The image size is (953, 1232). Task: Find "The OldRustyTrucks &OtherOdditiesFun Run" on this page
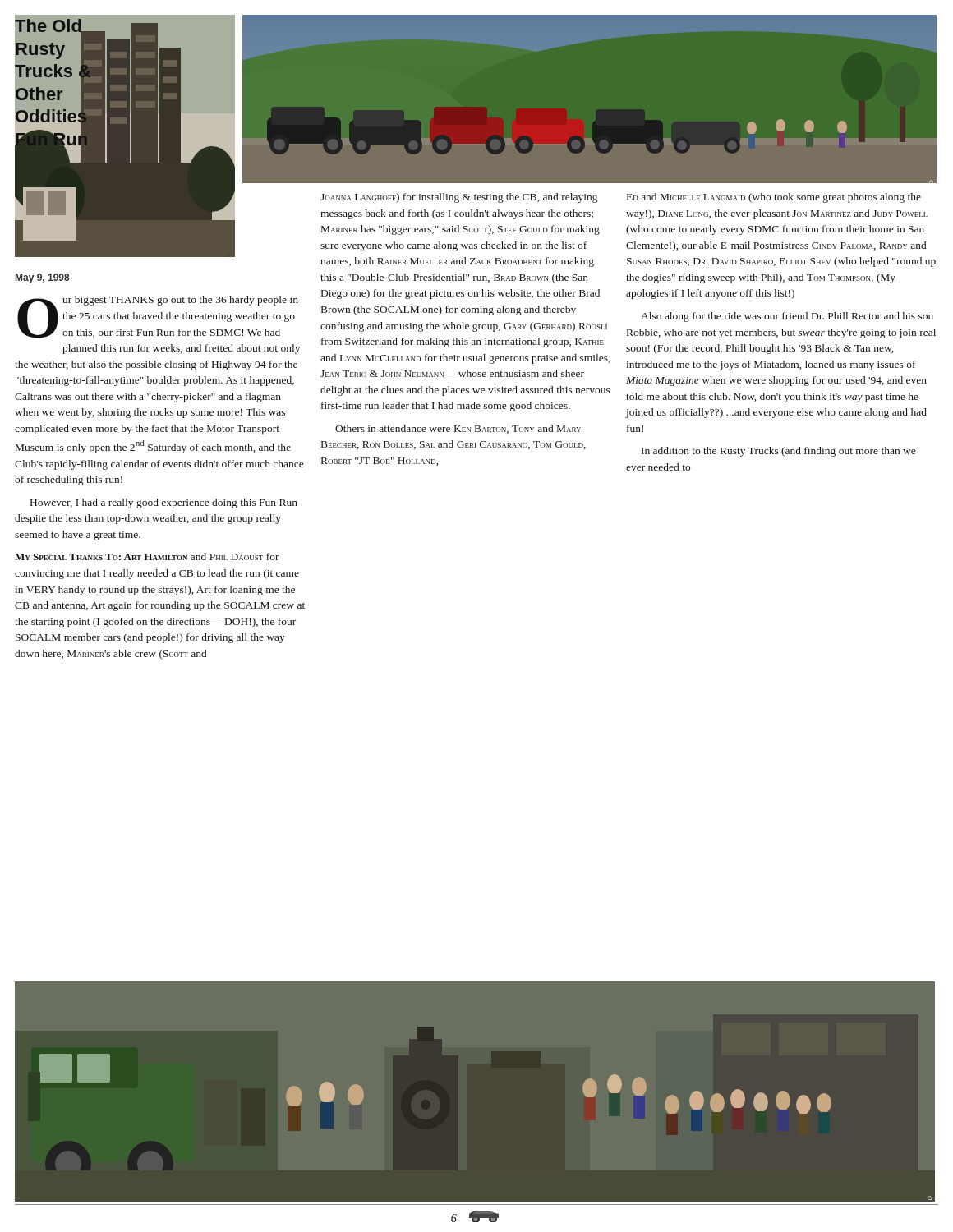(68, 83)
